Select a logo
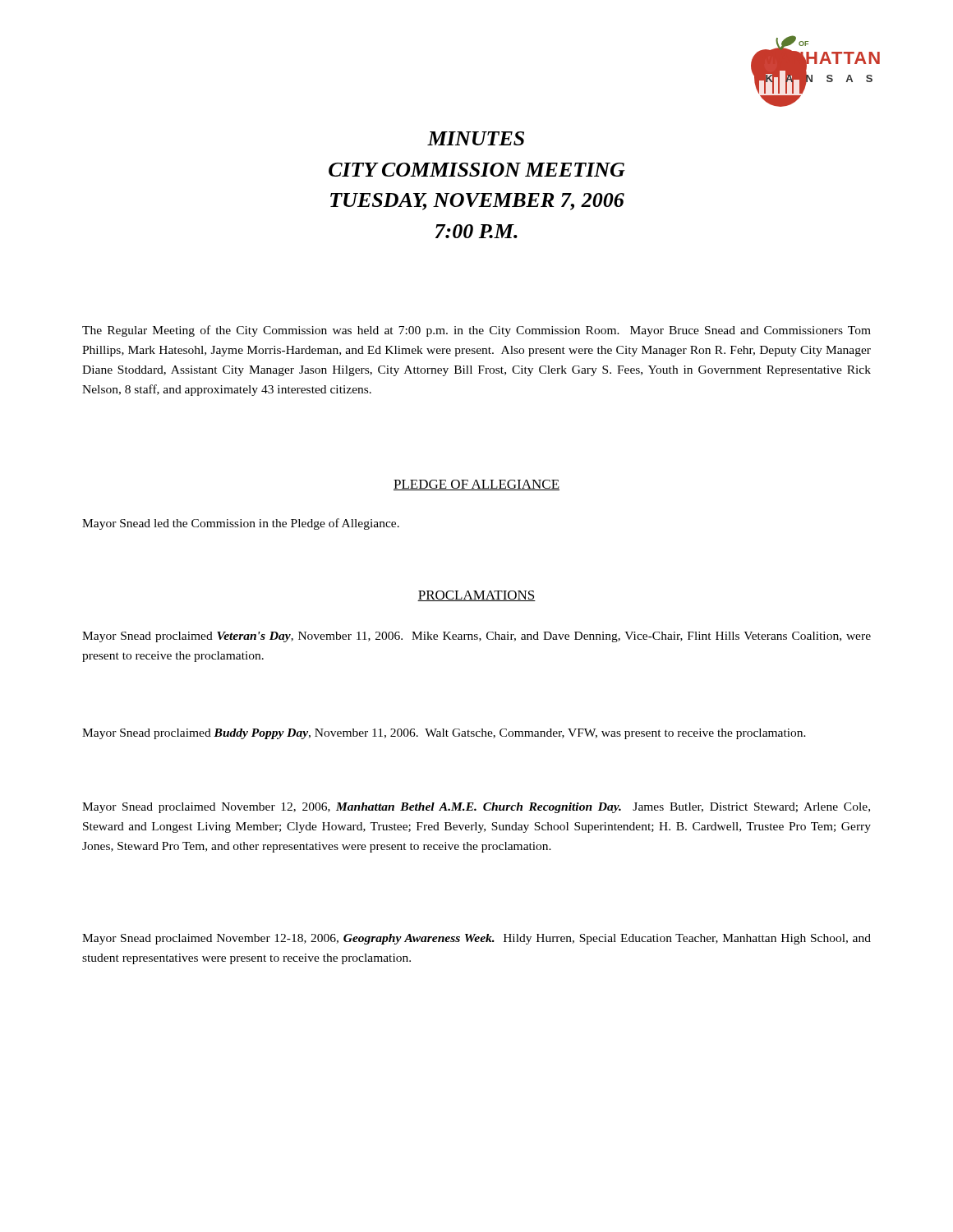Screen dimensions: 1232x953 tap(822, 76)
